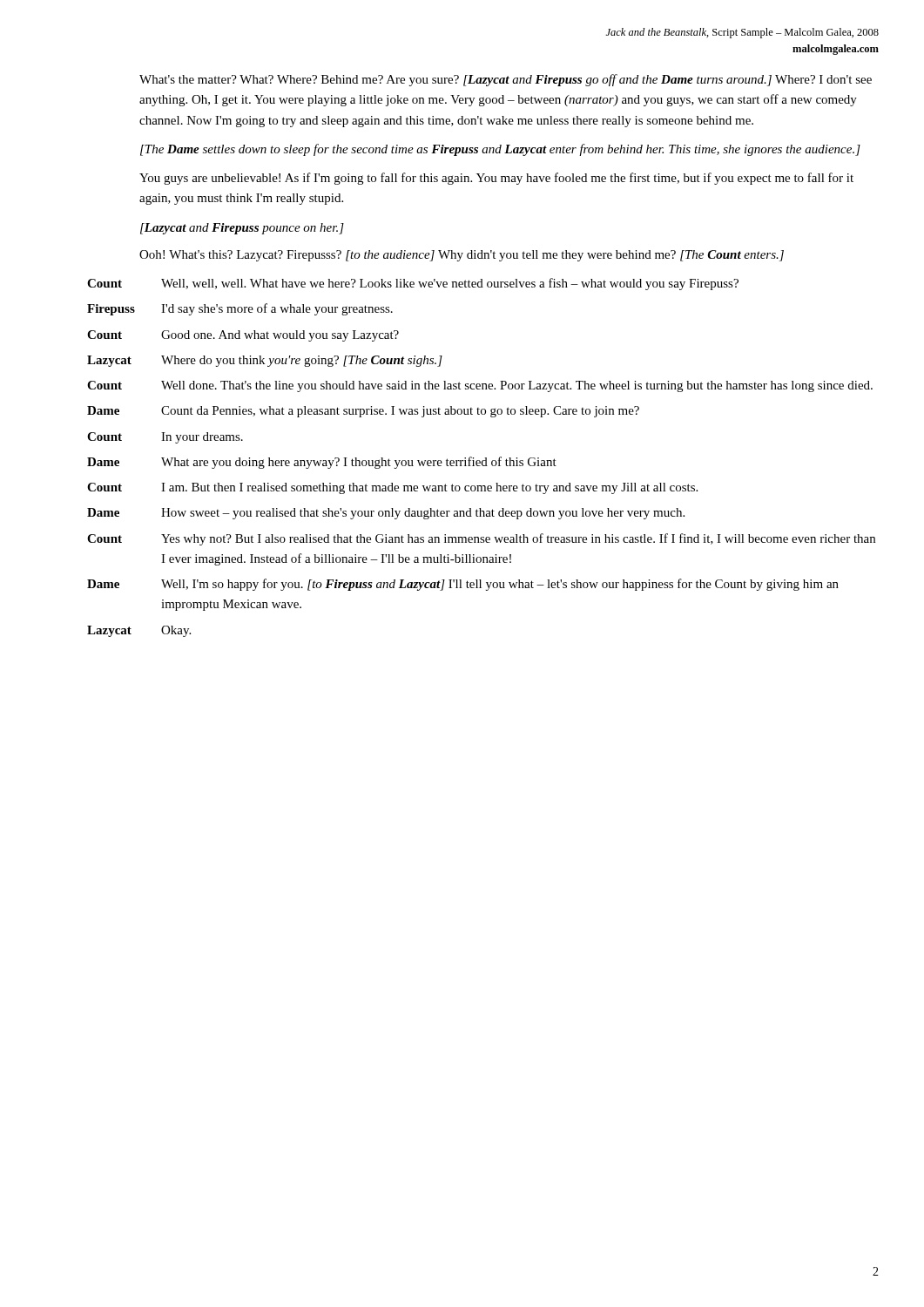Select the text block with the text "Count Well, well,"
This screenshot has height=1307, width=924.
coord(483,284)
